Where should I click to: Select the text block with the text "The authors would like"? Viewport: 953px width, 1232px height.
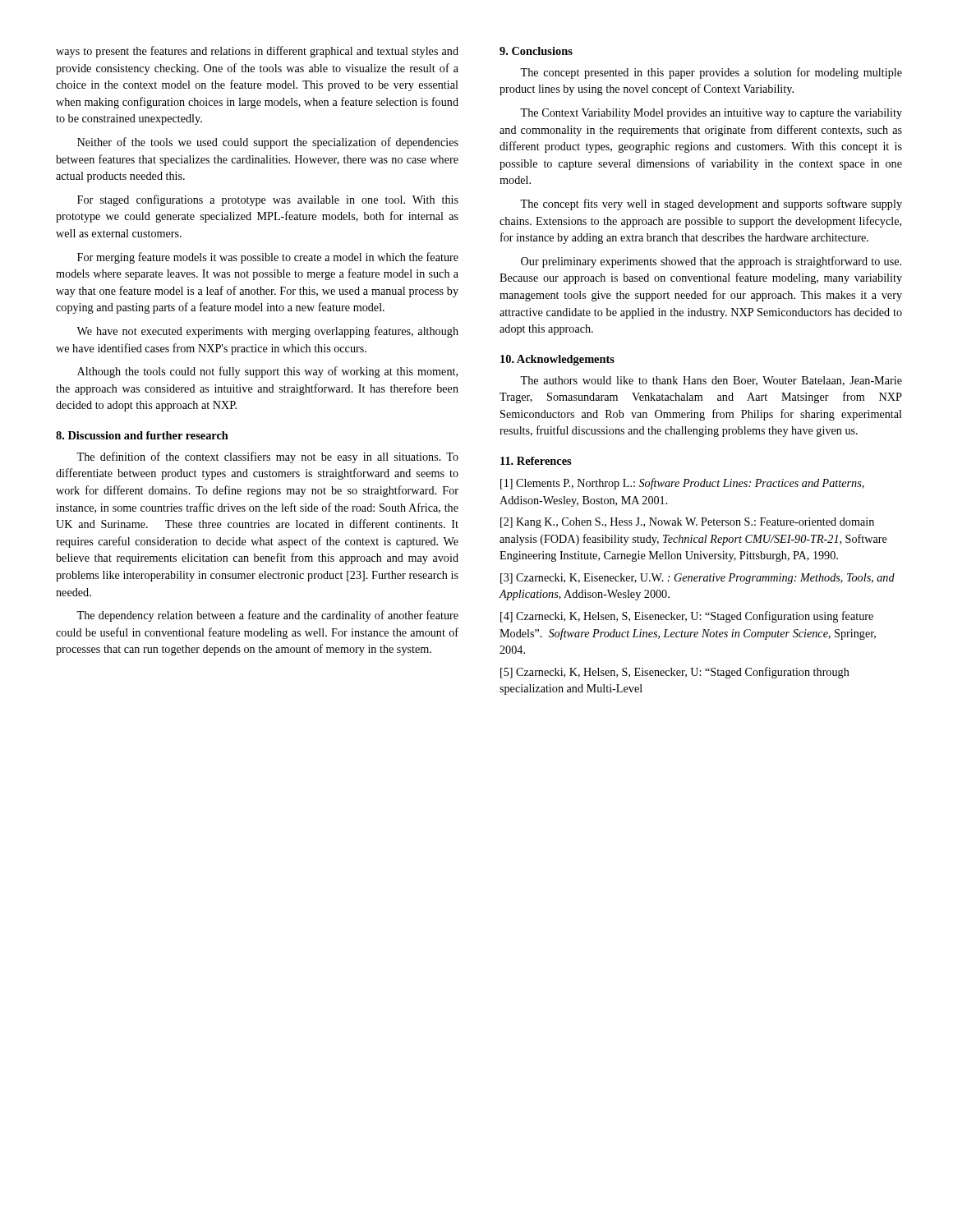click(701, 406)
